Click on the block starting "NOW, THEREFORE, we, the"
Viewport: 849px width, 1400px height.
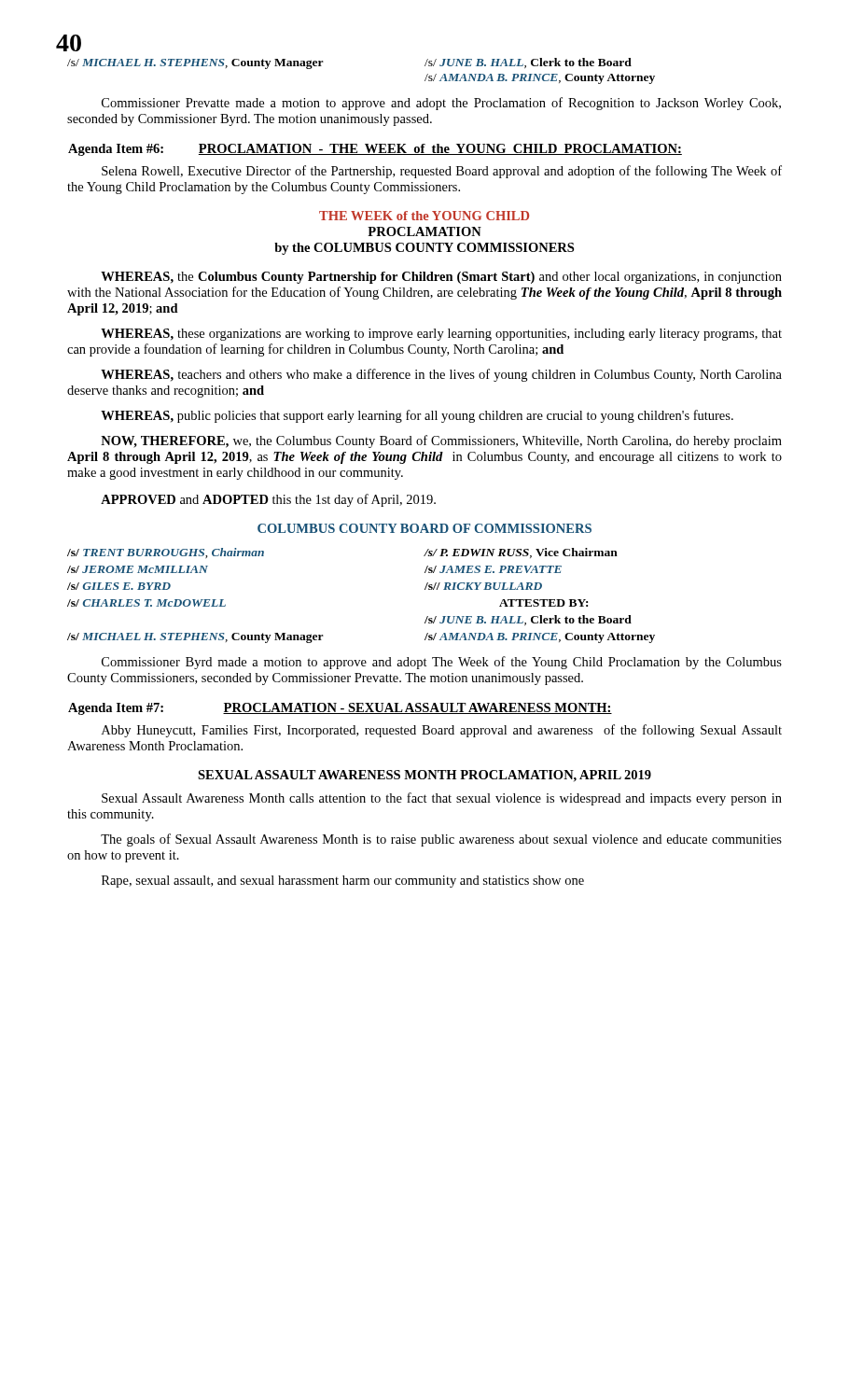coord(424,456)
